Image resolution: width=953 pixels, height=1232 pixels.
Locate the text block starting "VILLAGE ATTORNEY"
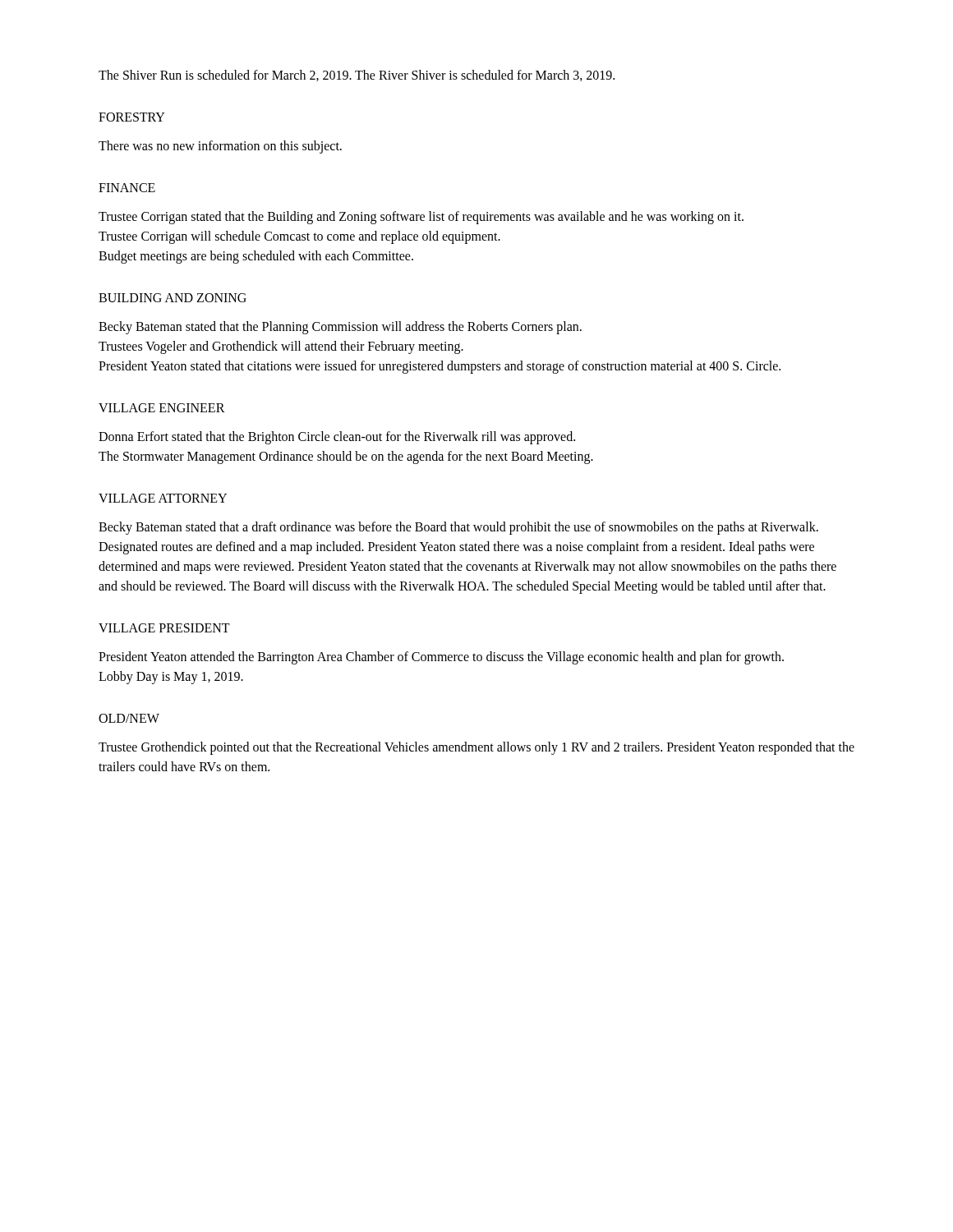(163, 498)
